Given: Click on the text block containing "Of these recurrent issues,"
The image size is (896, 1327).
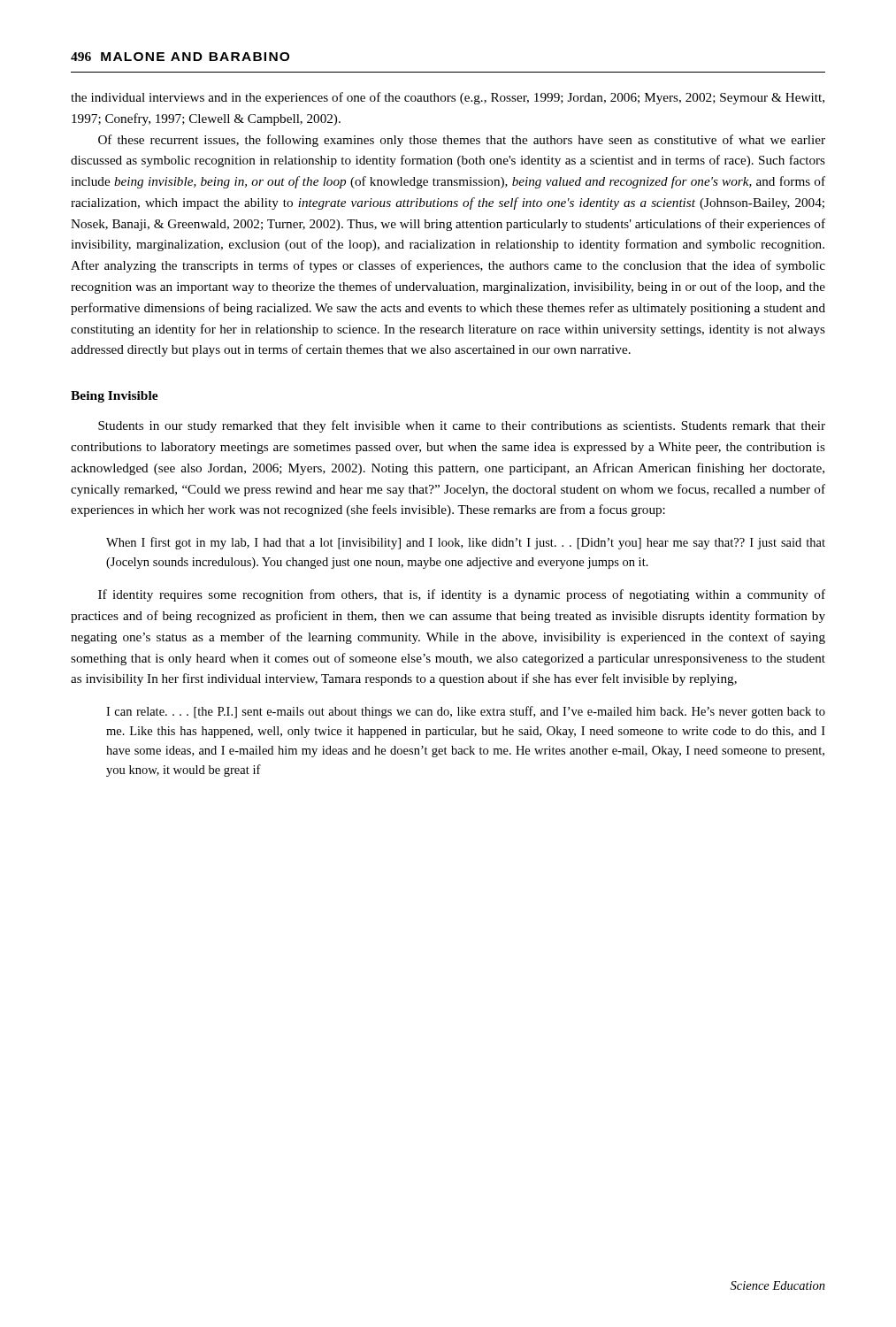Looking at the screenshot, I should [448, 244].
